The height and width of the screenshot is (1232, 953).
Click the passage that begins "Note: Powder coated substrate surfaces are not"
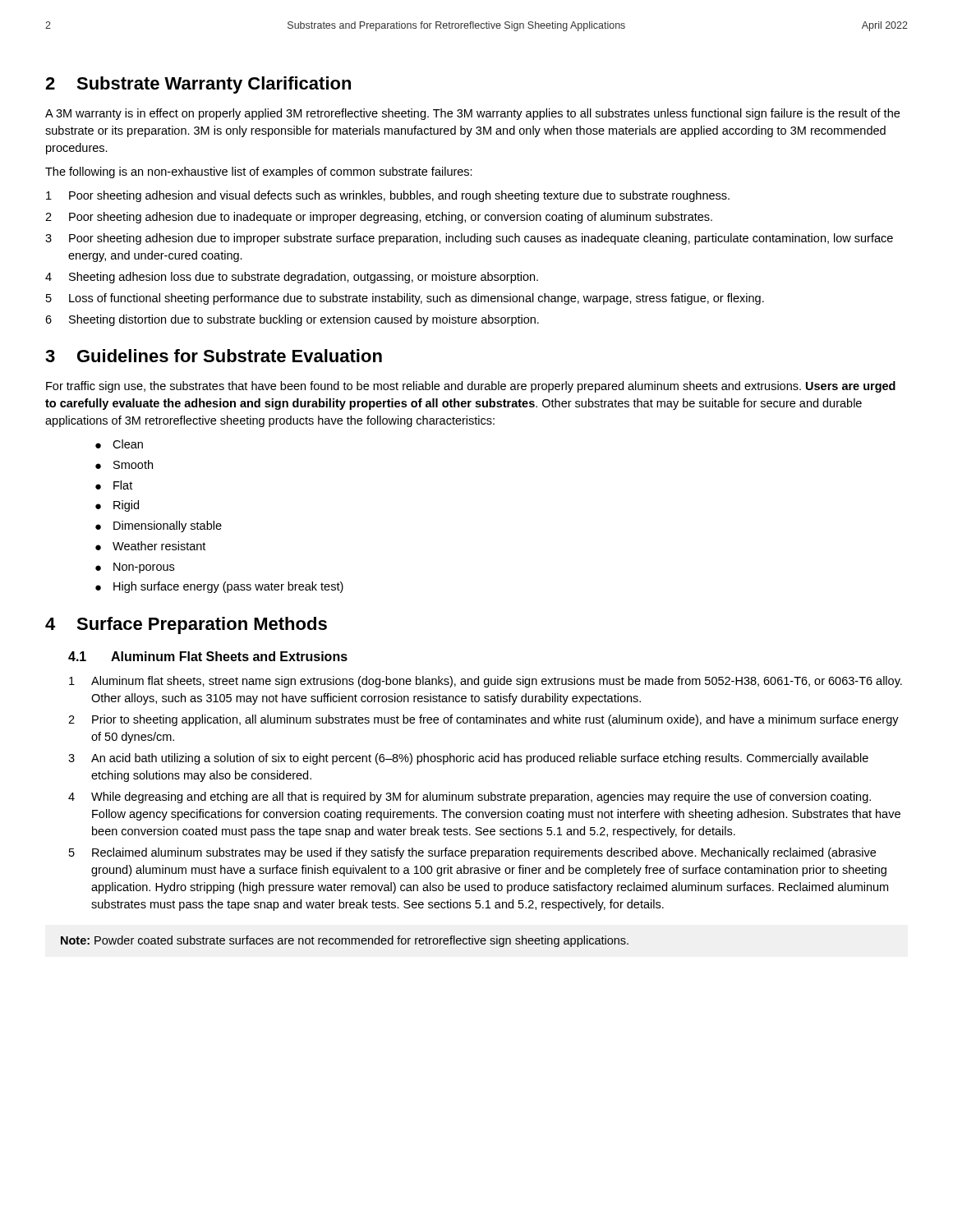click(x=345, y=941)
